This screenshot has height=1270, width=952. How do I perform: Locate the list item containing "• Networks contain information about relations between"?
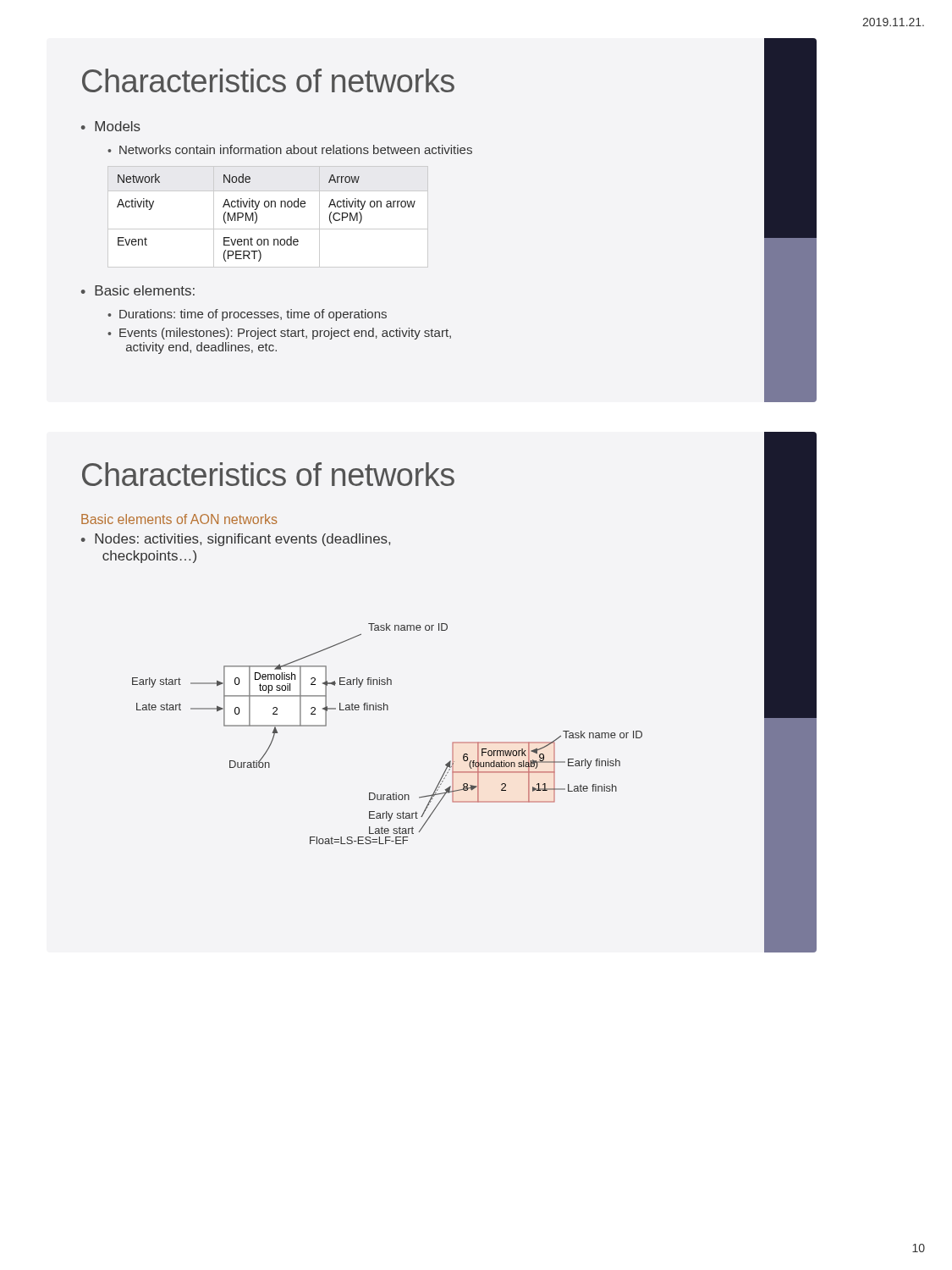[x=290, y=150]
